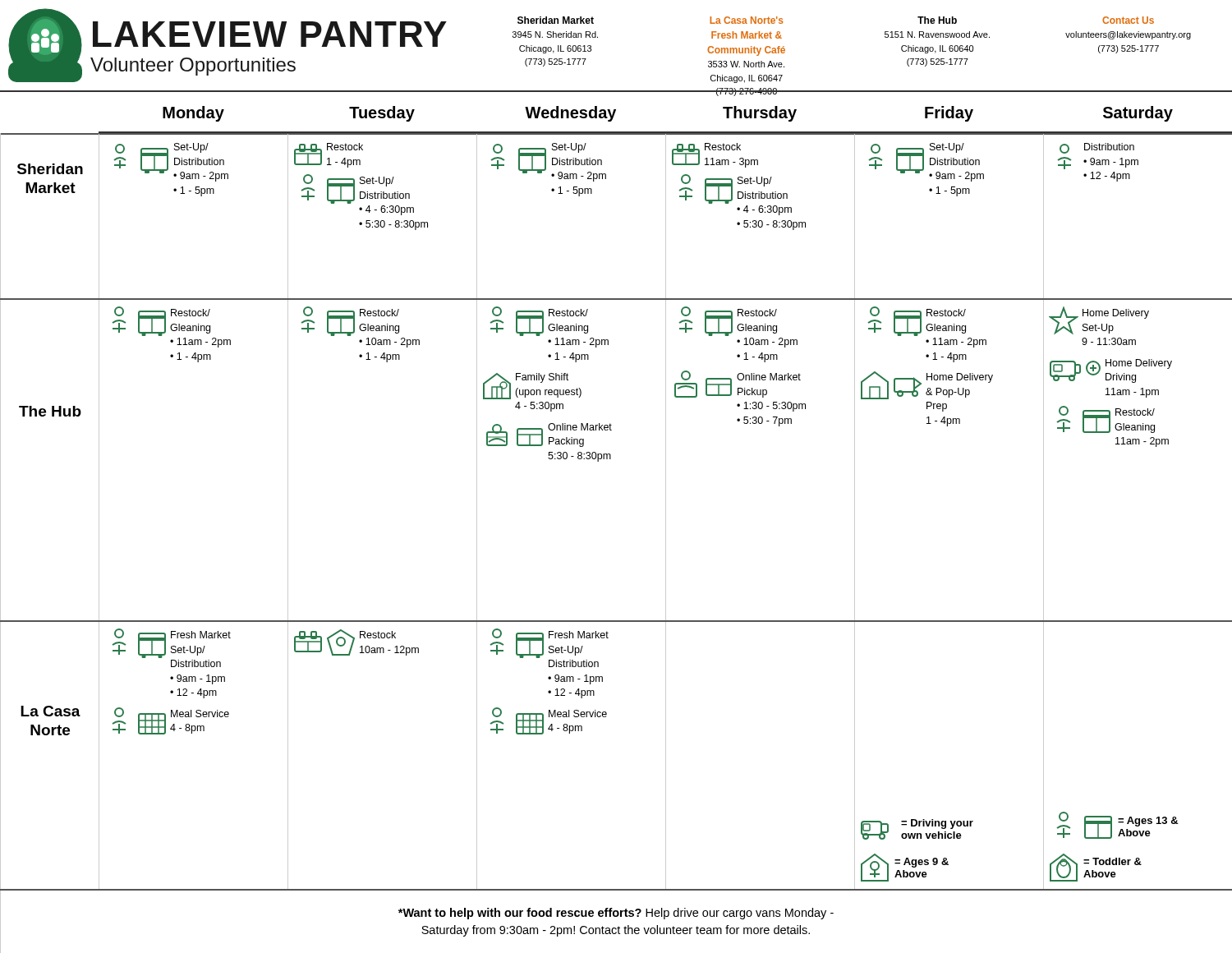Image resolution: width=1232 pixels, height=953 pixels.
Task: Find the table that mentions "Restock/Gleaning• 11am - 2pm• 1"
Action: 665,460
